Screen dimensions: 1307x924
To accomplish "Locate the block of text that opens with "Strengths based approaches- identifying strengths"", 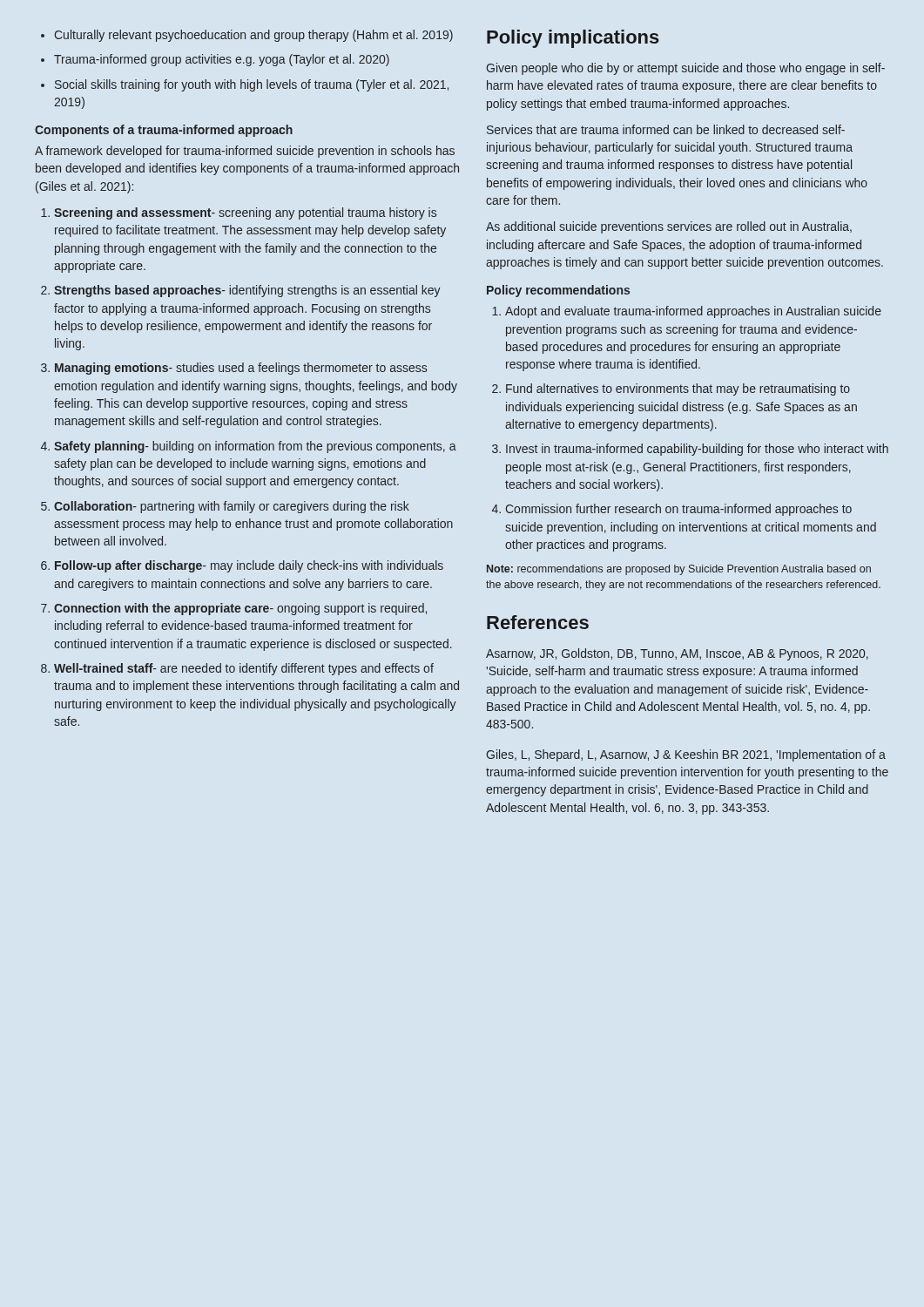I will point(247,317).
